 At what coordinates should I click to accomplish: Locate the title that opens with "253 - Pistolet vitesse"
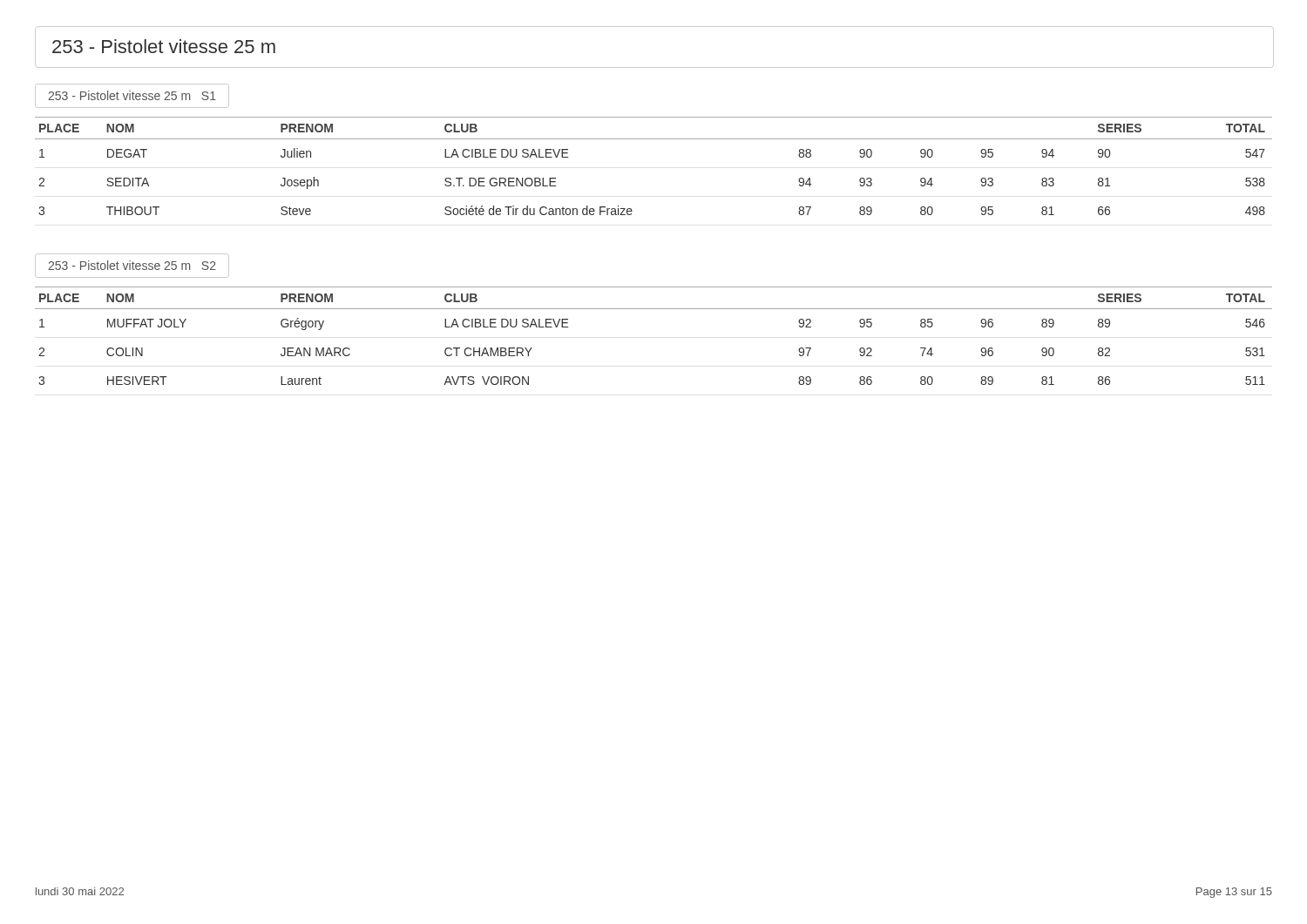pos(164,47)
